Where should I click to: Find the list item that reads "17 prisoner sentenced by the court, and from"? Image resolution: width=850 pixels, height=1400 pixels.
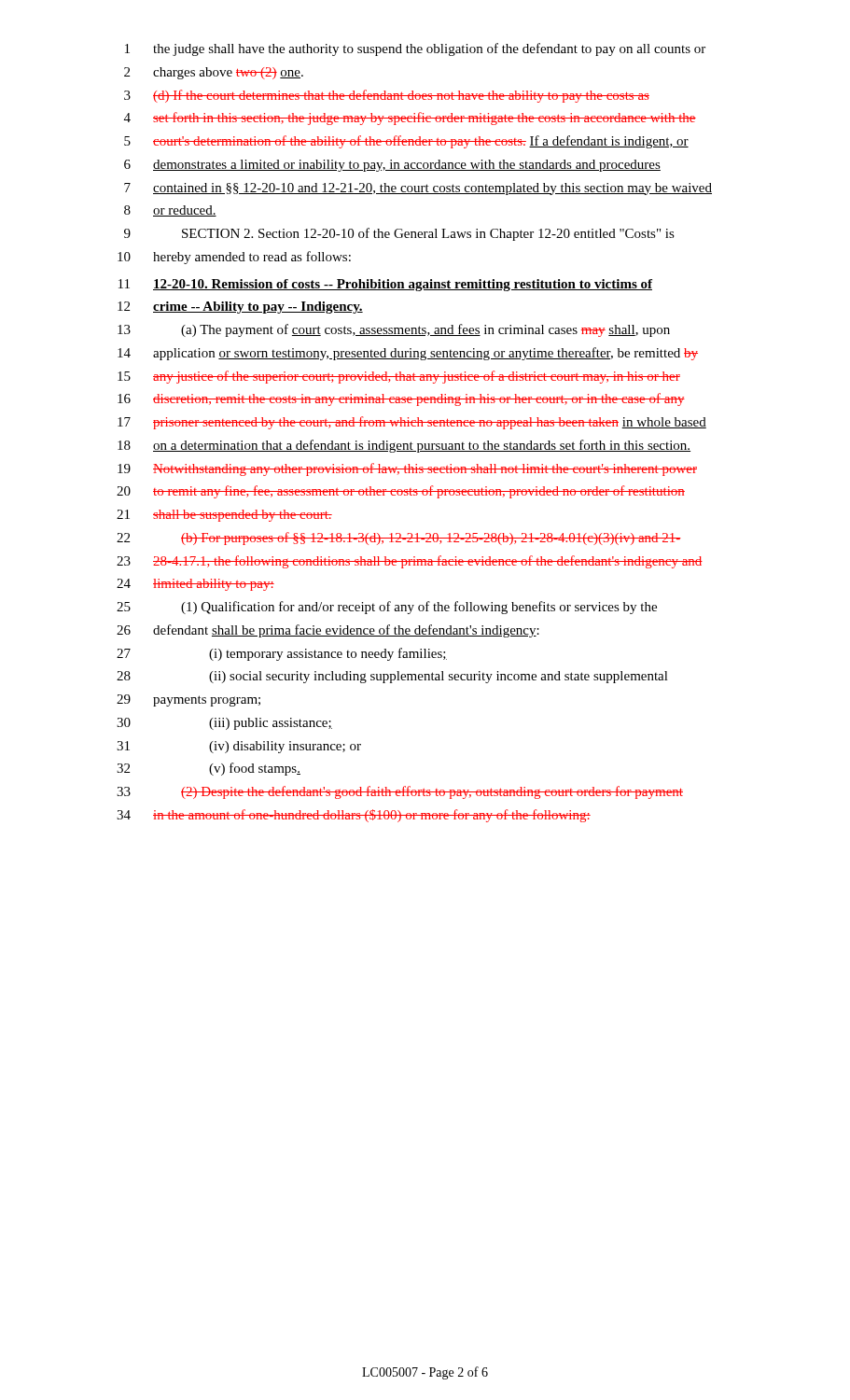point(438,422)
